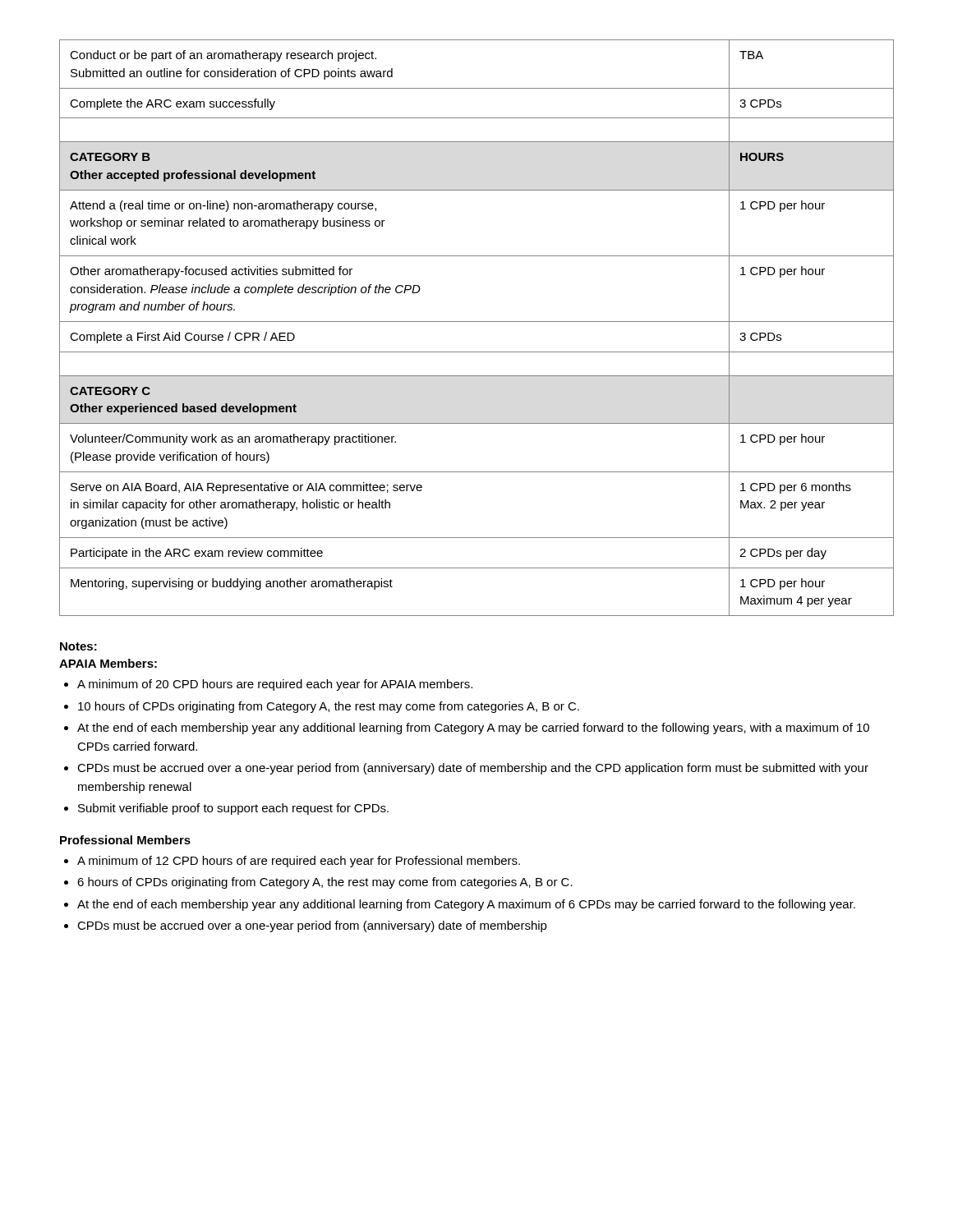Find the block on this page that starts "Submit verifiable proof to"

[x=233, y=808]
